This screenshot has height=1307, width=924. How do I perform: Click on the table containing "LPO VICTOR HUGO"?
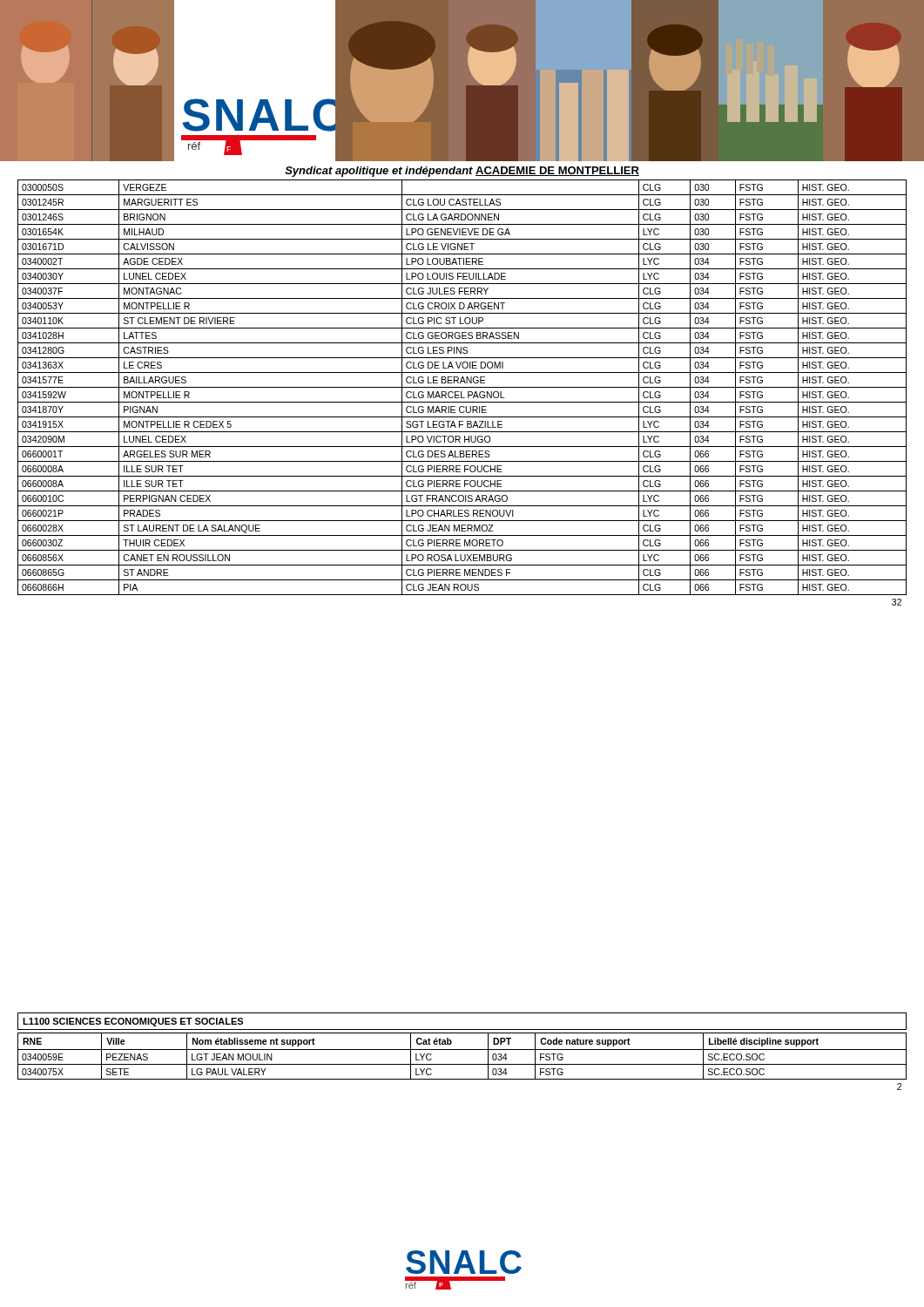pos(462,394)
